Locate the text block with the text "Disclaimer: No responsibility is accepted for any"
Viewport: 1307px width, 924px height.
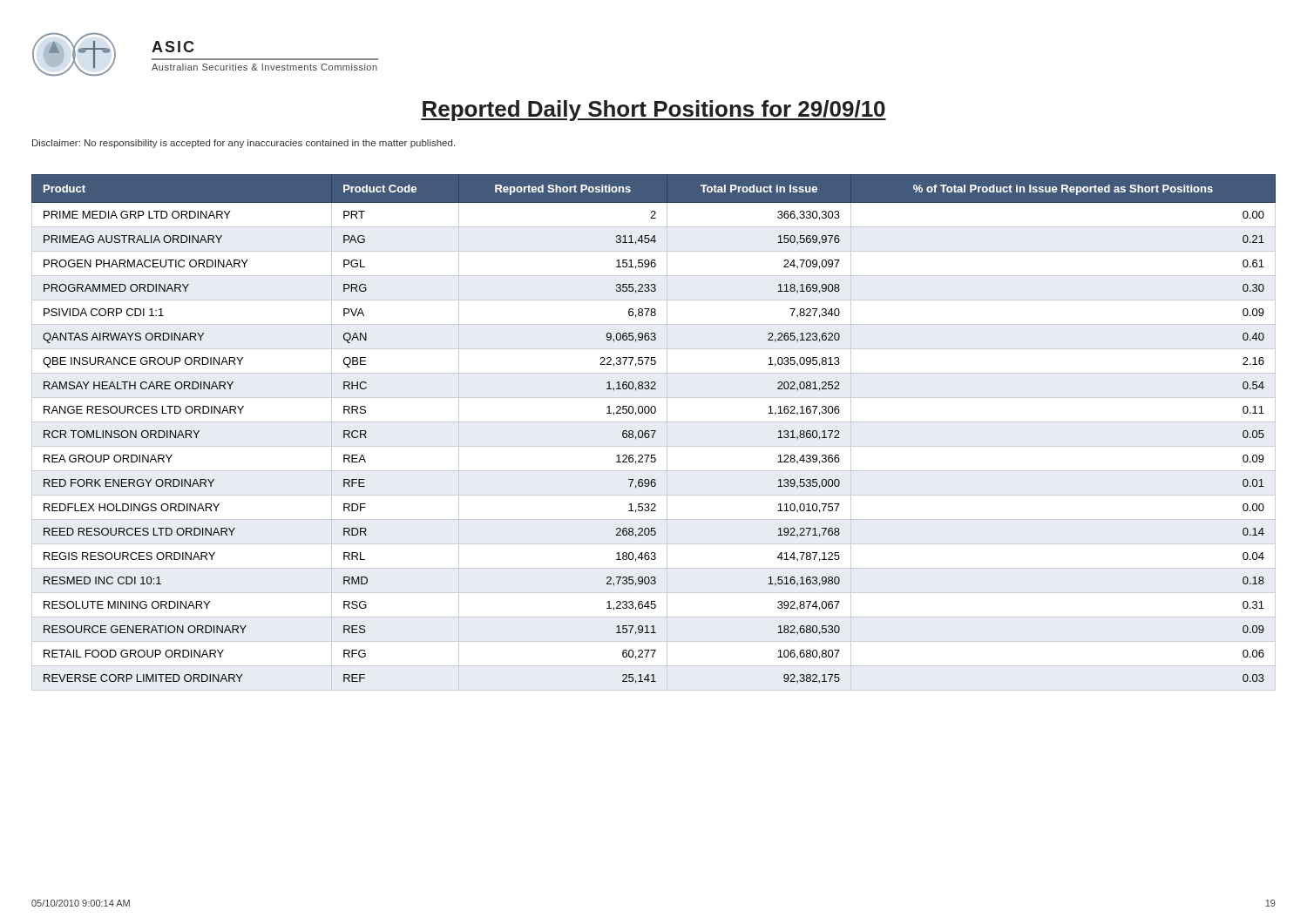point(244,143)
